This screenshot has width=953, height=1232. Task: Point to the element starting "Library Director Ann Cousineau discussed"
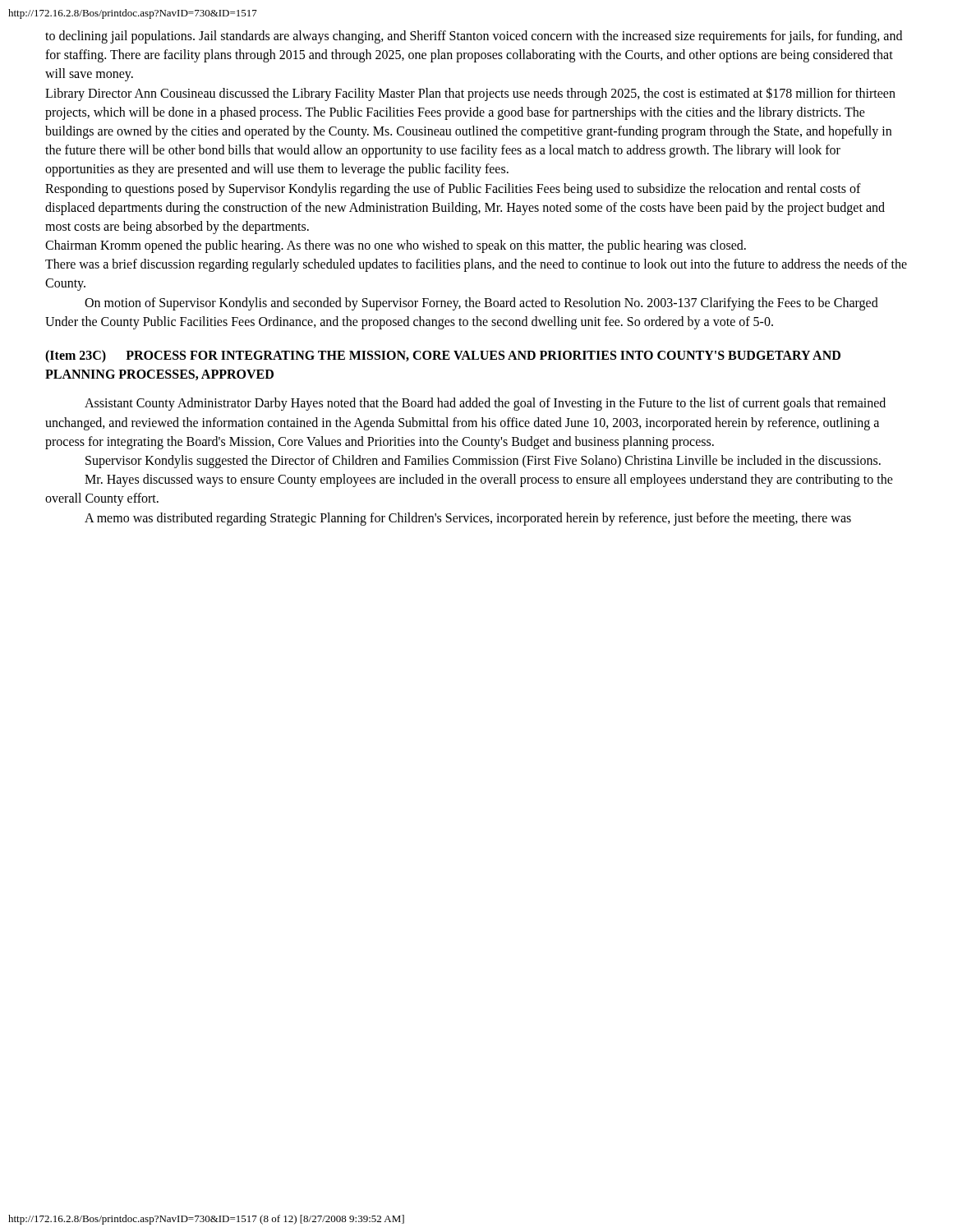(x=470, y=131)
